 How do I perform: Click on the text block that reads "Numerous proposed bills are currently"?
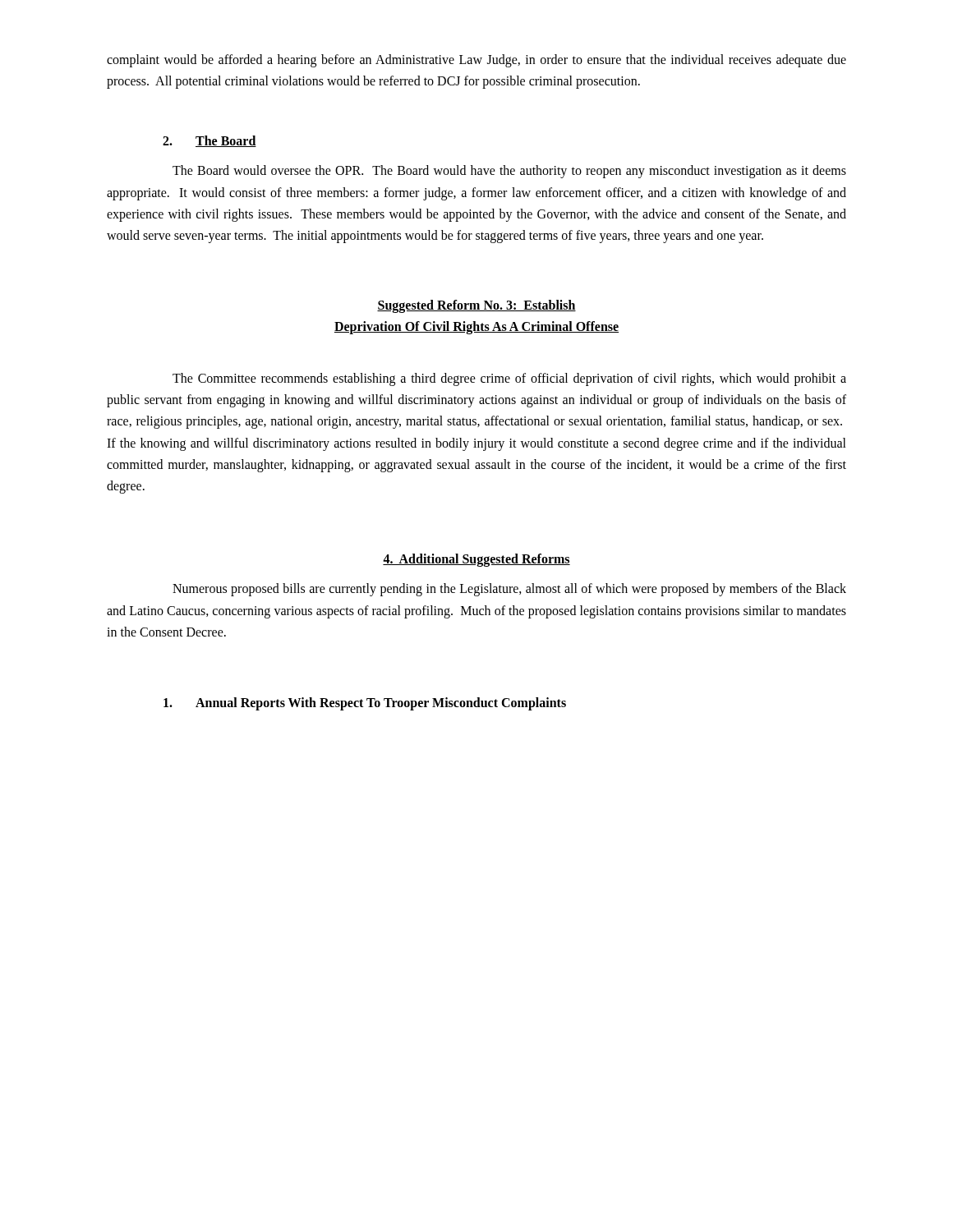[x=476, y=610]
